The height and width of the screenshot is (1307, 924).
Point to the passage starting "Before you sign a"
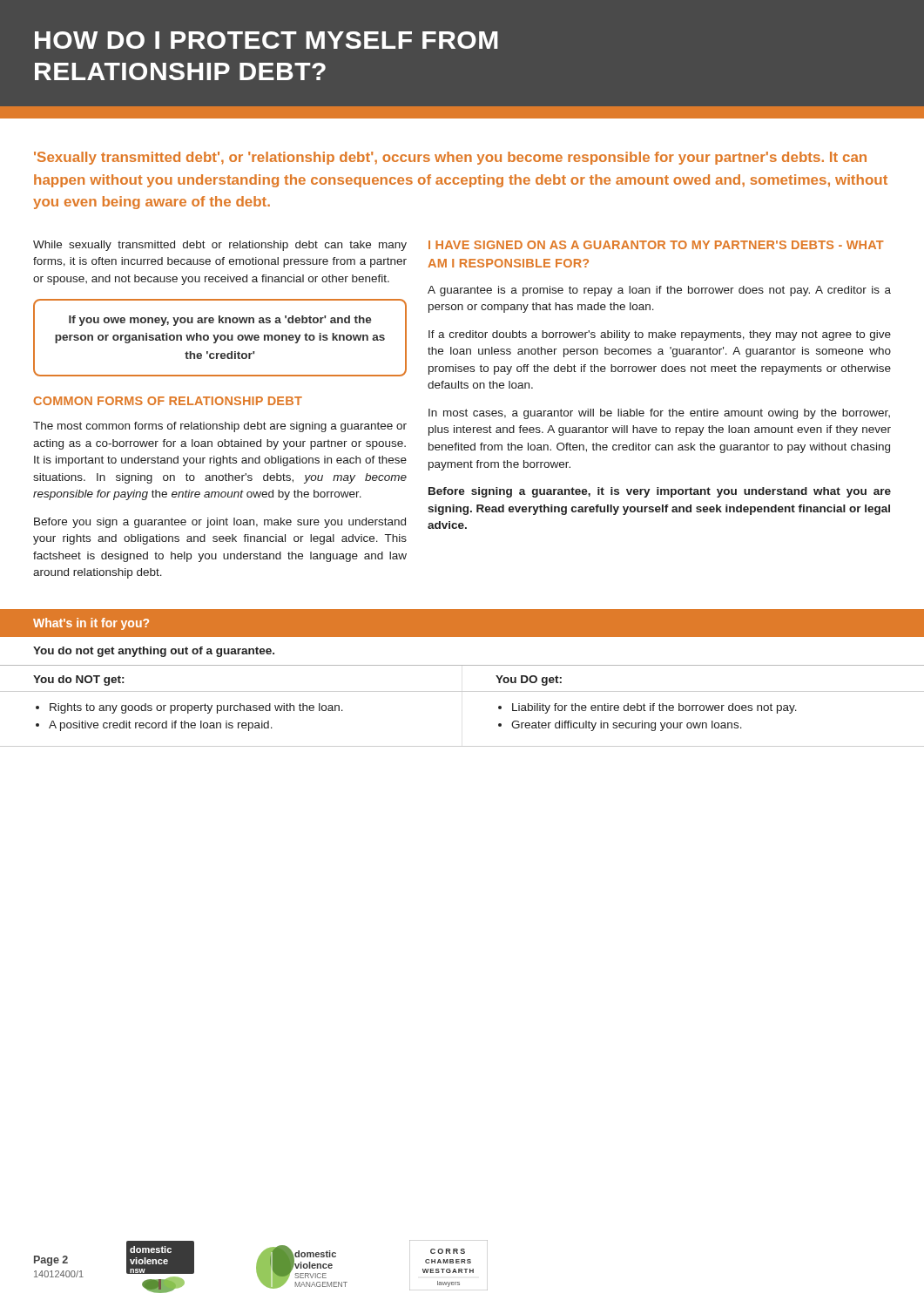220,547
